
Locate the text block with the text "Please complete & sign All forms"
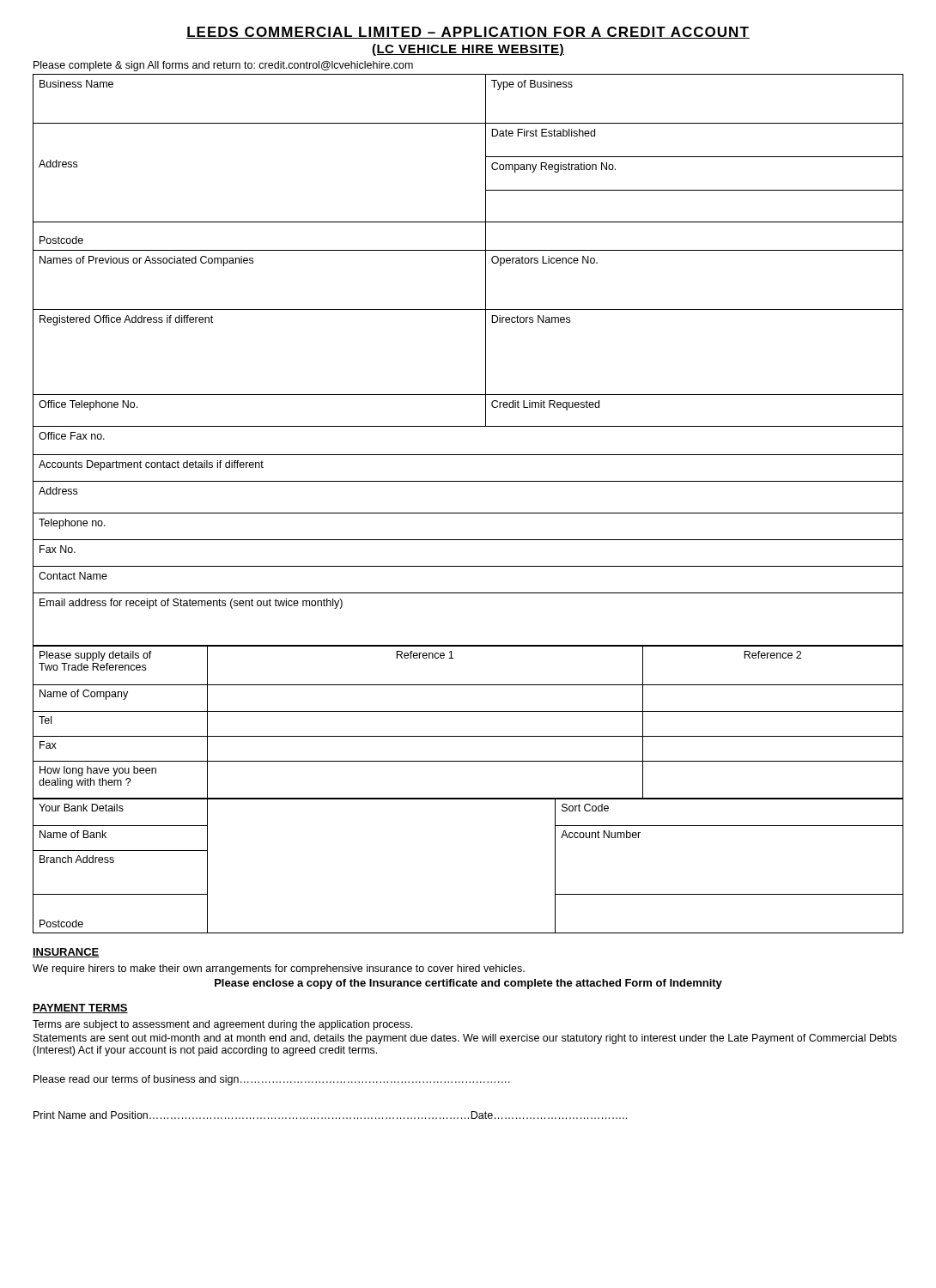point(223,65)
